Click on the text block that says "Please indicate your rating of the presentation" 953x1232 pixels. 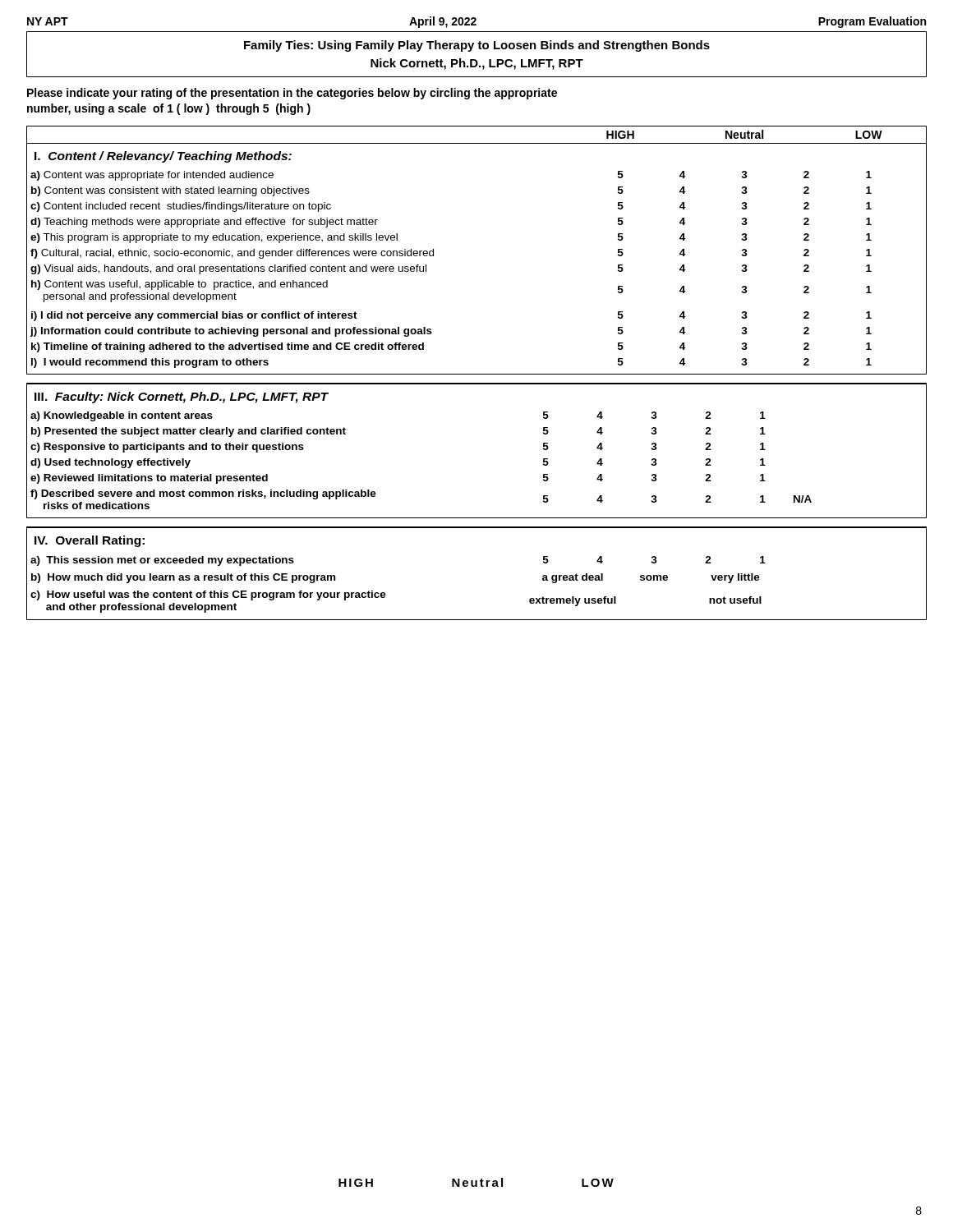[292, 100]
